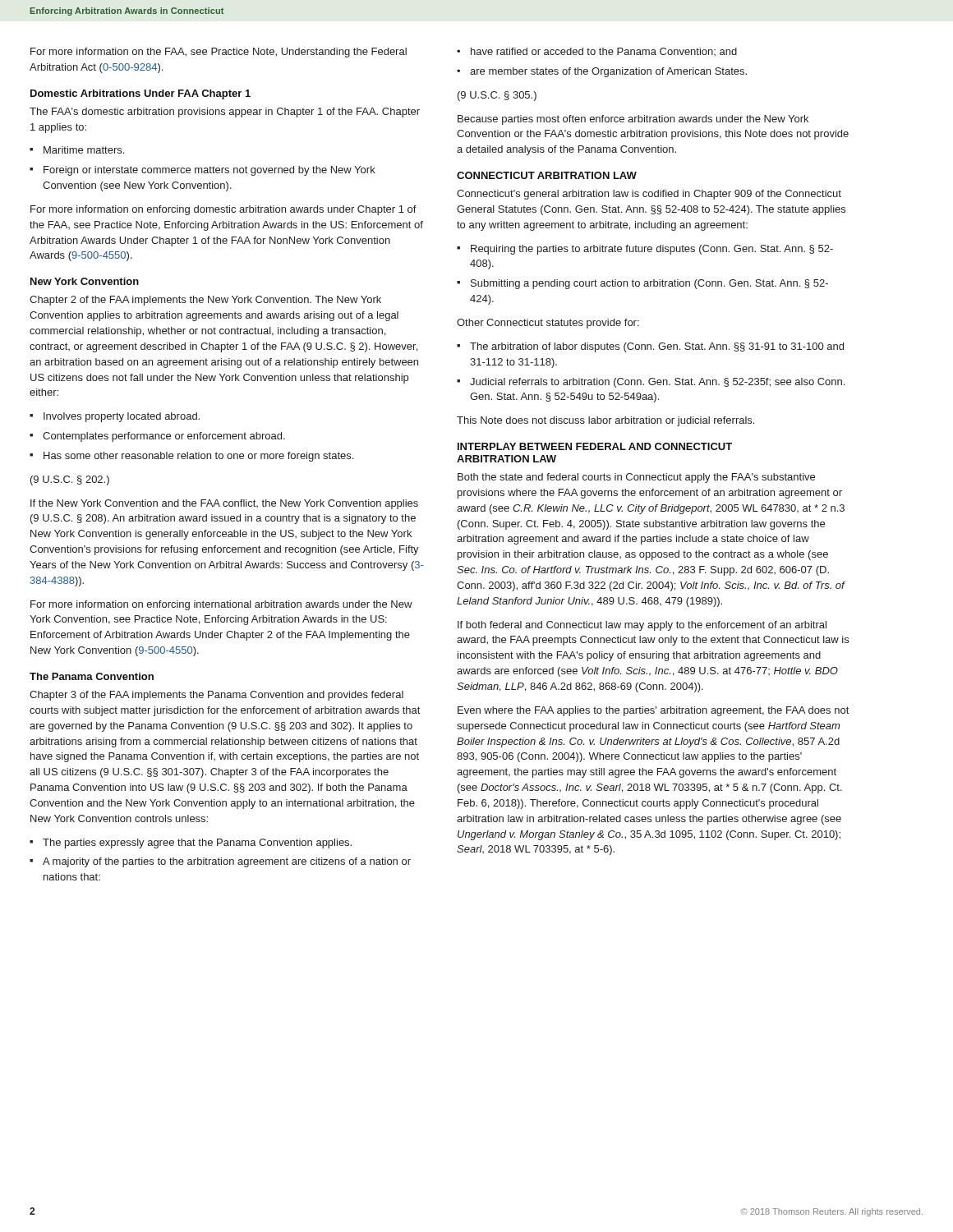Screen dimensions: 1232x953
Task: Click where it says "INTERPLAY BETWEEN FEDERAL AND CONNECTICUTARBITRATION LAW"
Action: point(594,453)
